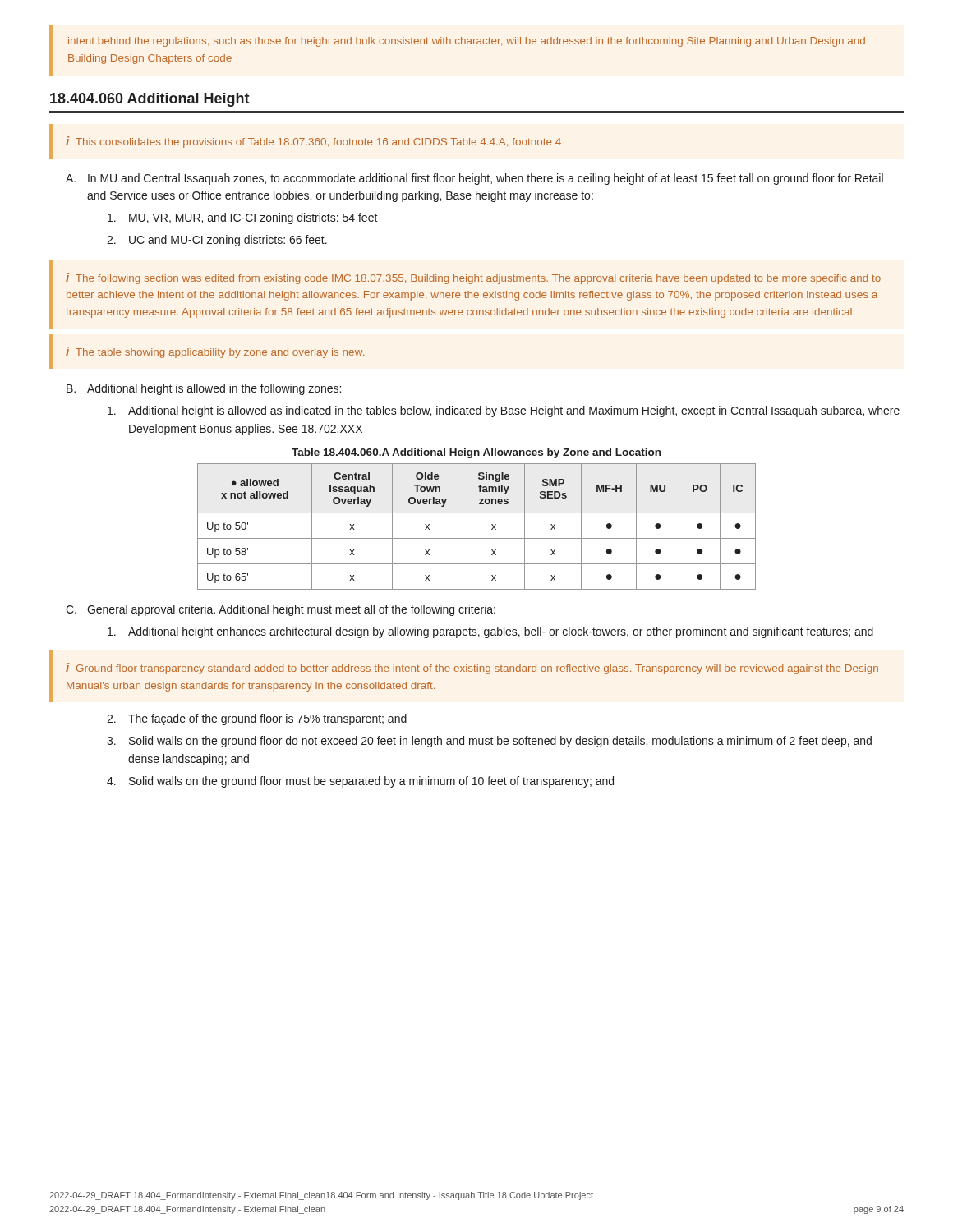Click on the text block with the text "i Ground floor transparency"
Screen dimensions: 1232x953
coord(472,676)
